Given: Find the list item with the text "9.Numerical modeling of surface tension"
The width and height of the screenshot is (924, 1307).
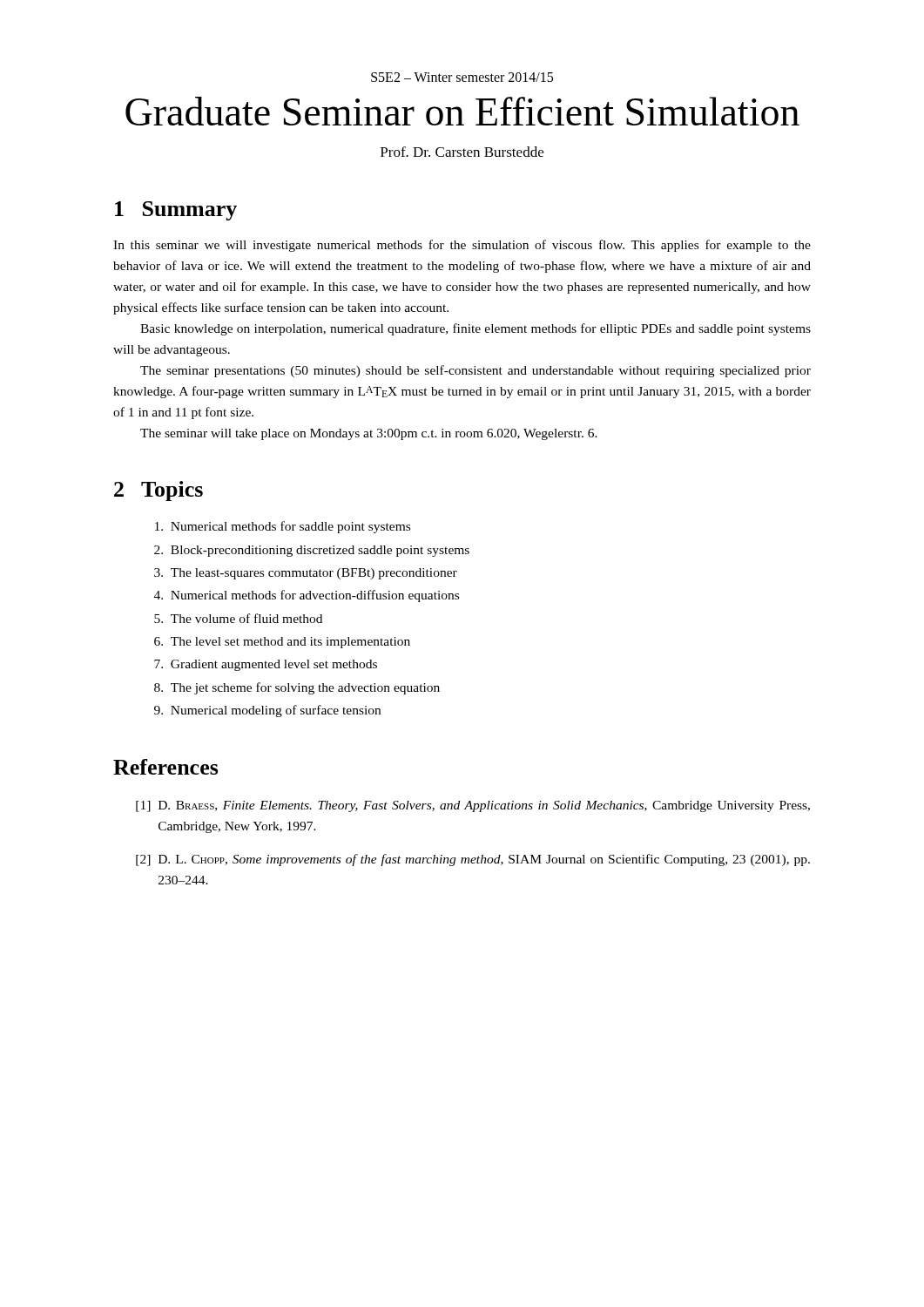Looking at the screenshot, I should click(x=258, y=710).
